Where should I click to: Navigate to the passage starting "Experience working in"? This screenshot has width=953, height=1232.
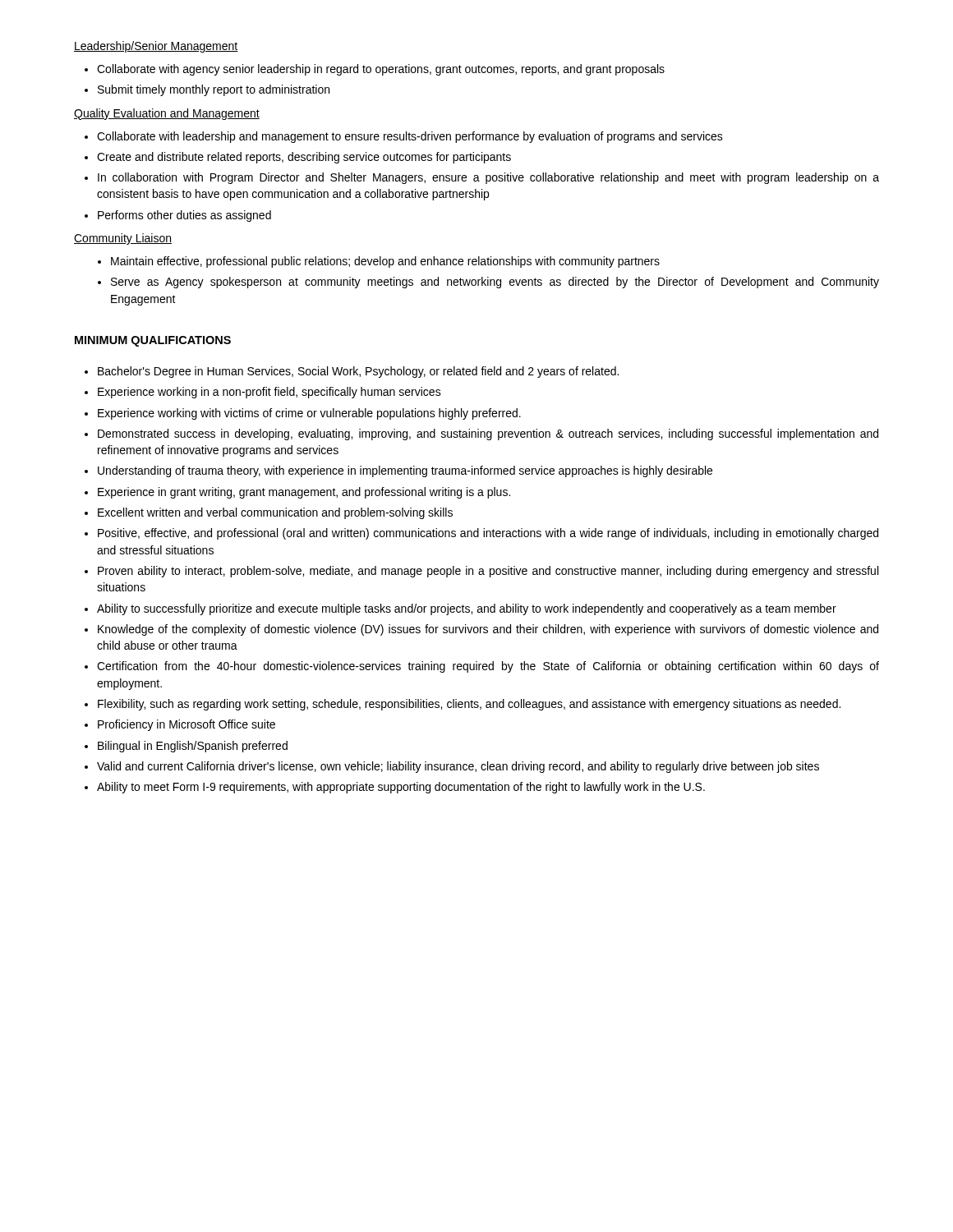click(x=269, y=392)
